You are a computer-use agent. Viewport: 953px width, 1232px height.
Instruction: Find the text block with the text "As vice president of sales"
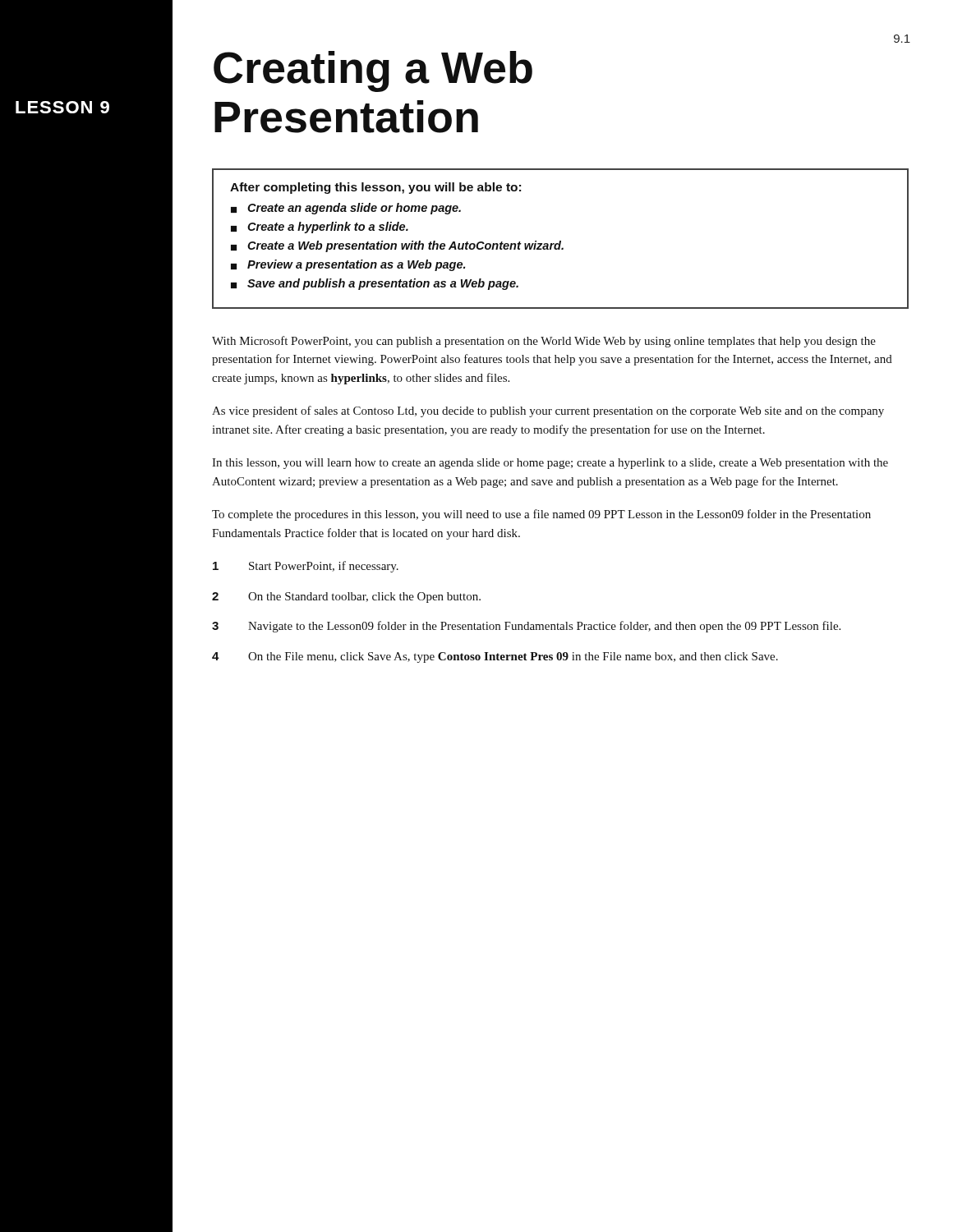pos(548,420)
